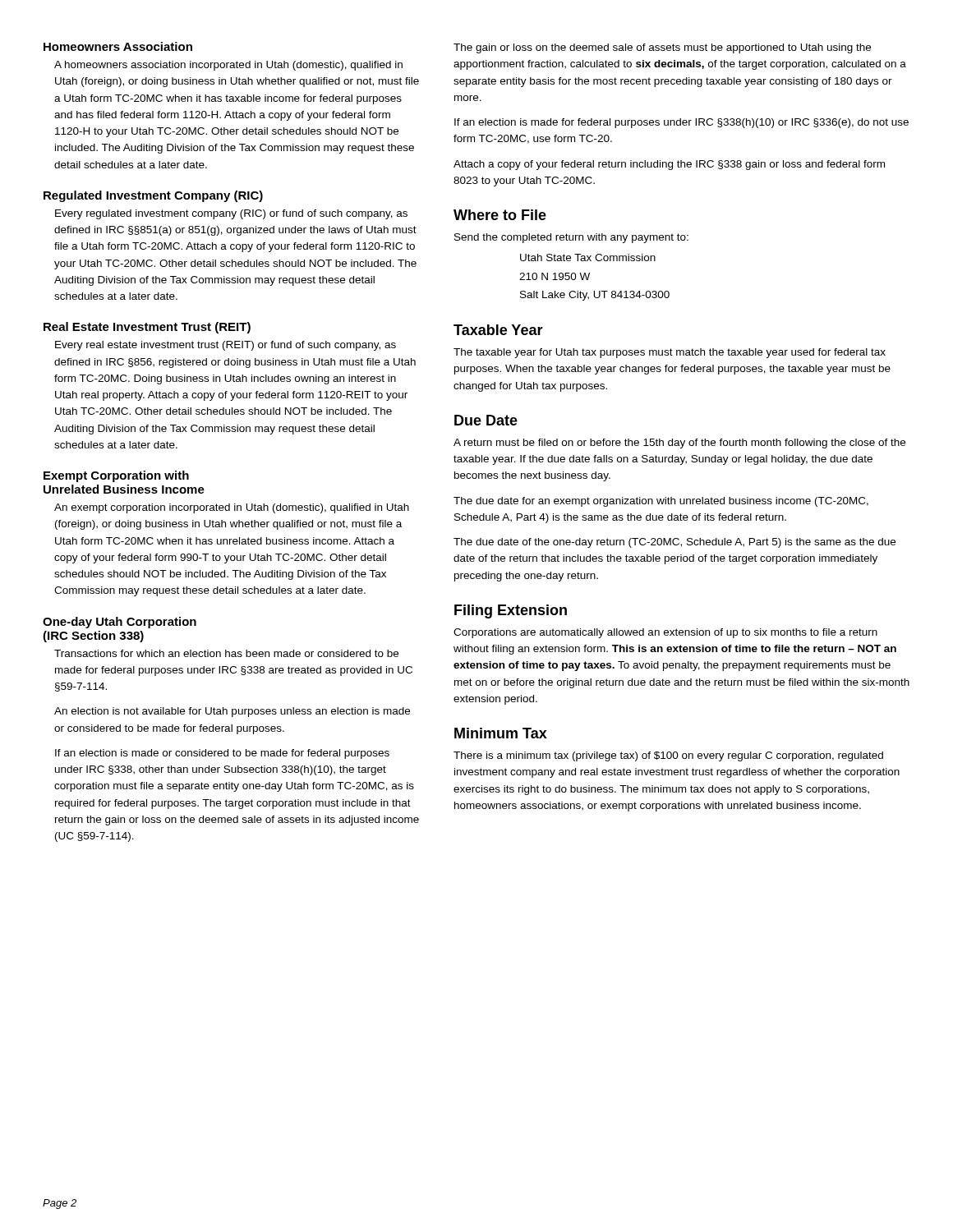
Task: Navigate to the block starting "A homeowners association incorporated in Utah (domestic),"
Action: point(237,114)
